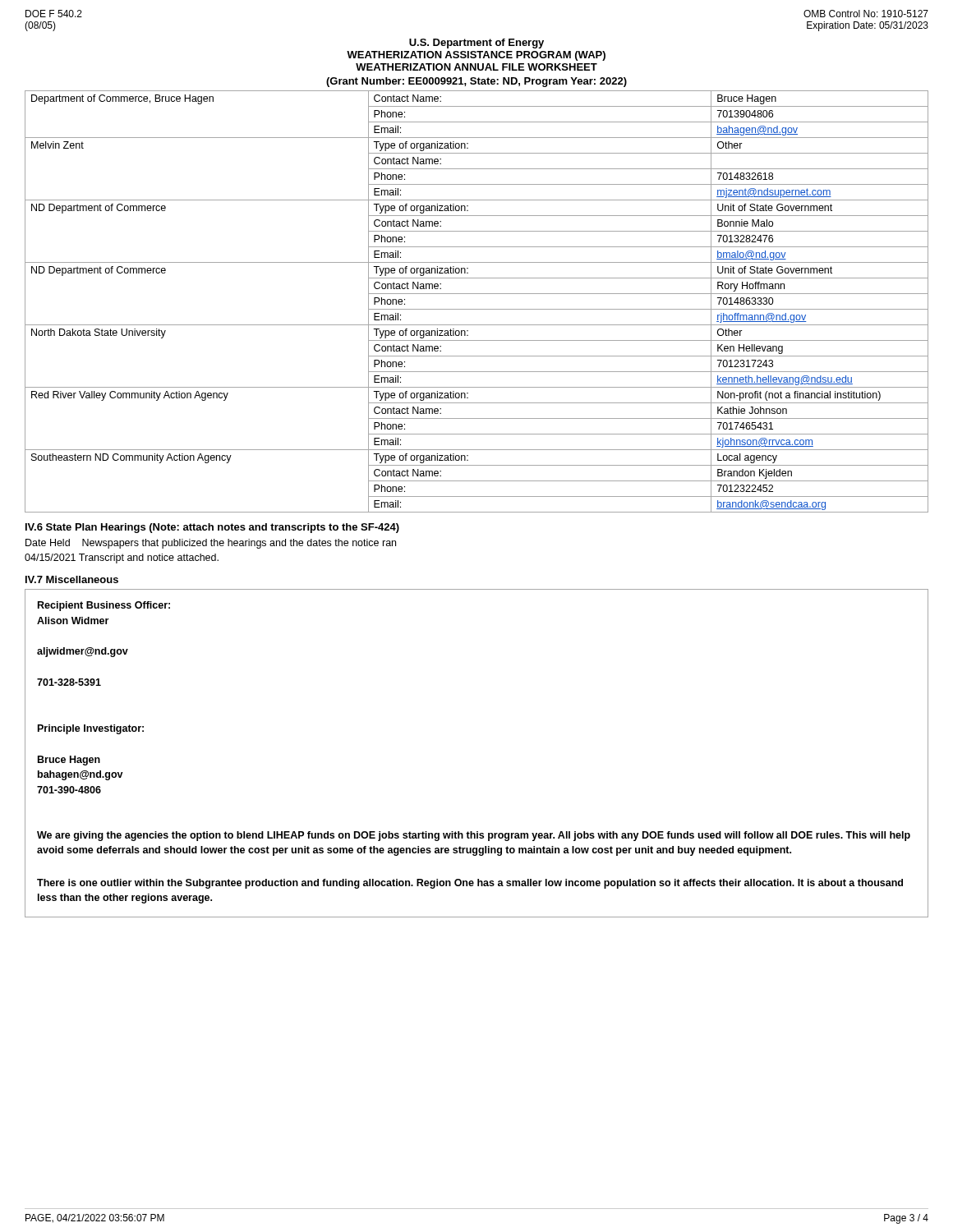Select the table that reads "Type of organization:"
This screenshot has height=1232, width=953.
point(476,301)
